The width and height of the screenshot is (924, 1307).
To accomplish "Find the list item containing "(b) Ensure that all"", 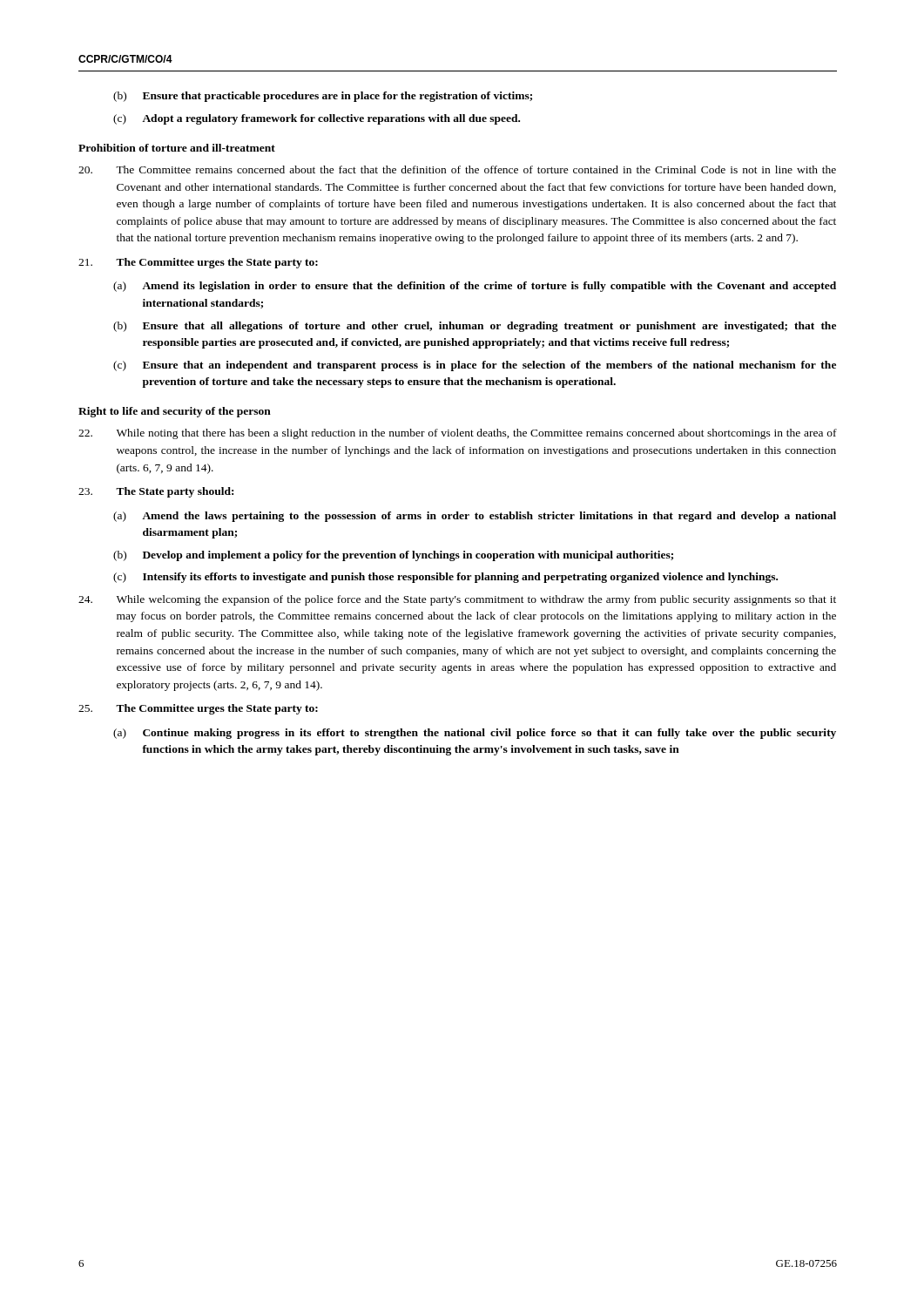I will click(x=475, y=334).
